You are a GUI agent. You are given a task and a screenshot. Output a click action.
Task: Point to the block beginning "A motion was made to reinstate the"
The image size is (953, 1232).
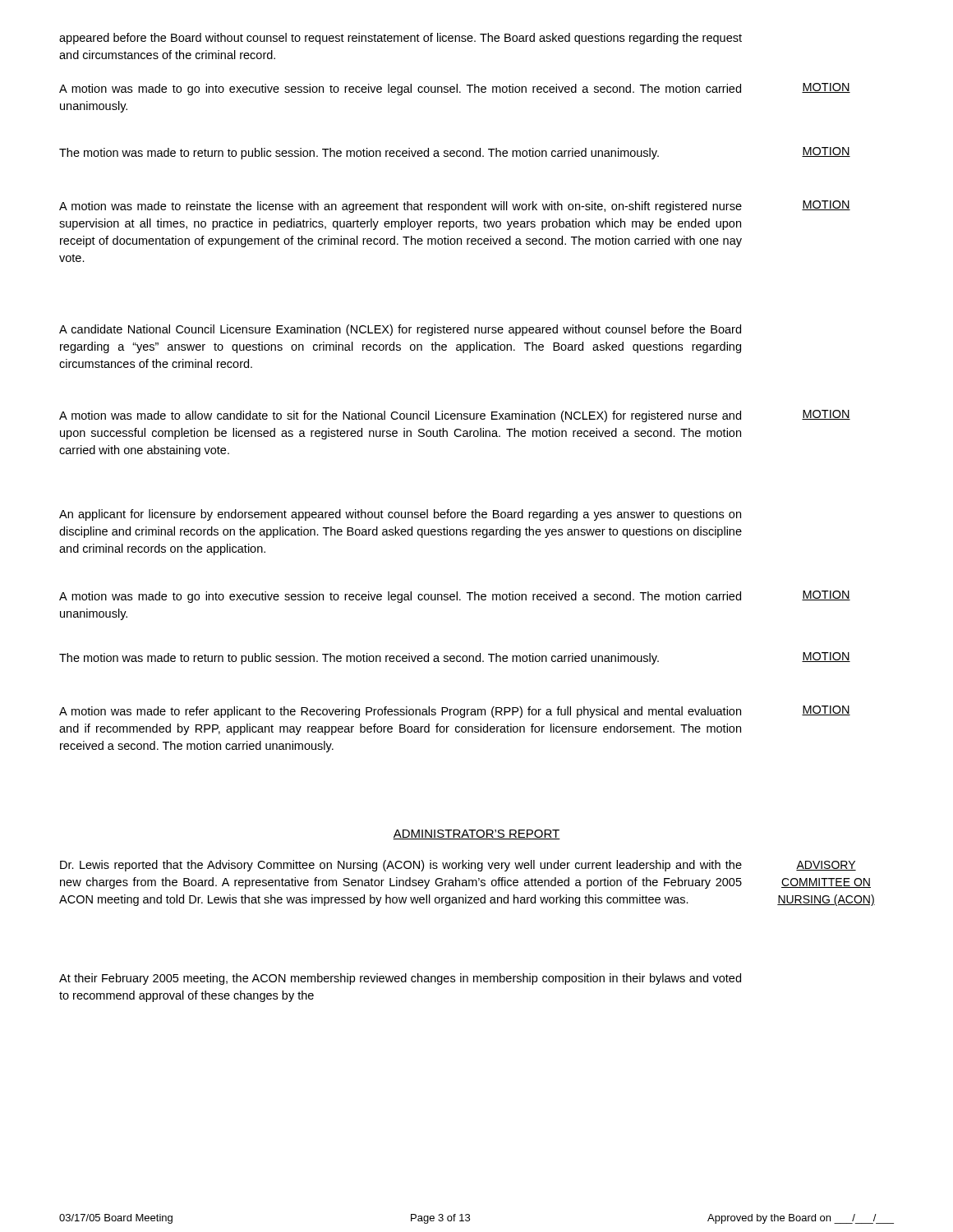[400, 232]
